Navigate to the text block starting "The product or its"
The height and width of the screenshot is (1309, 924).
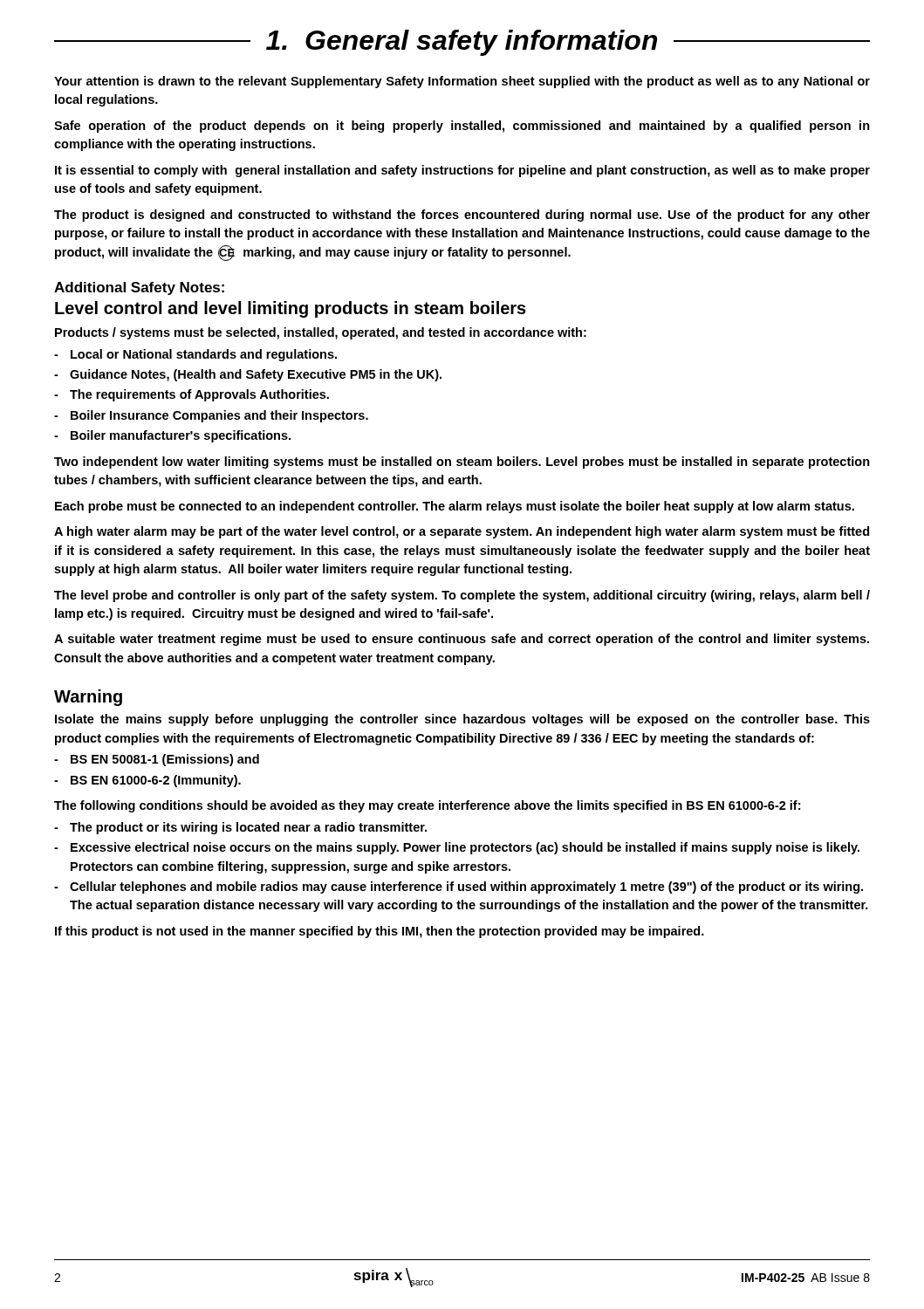[x=249, y=827]
